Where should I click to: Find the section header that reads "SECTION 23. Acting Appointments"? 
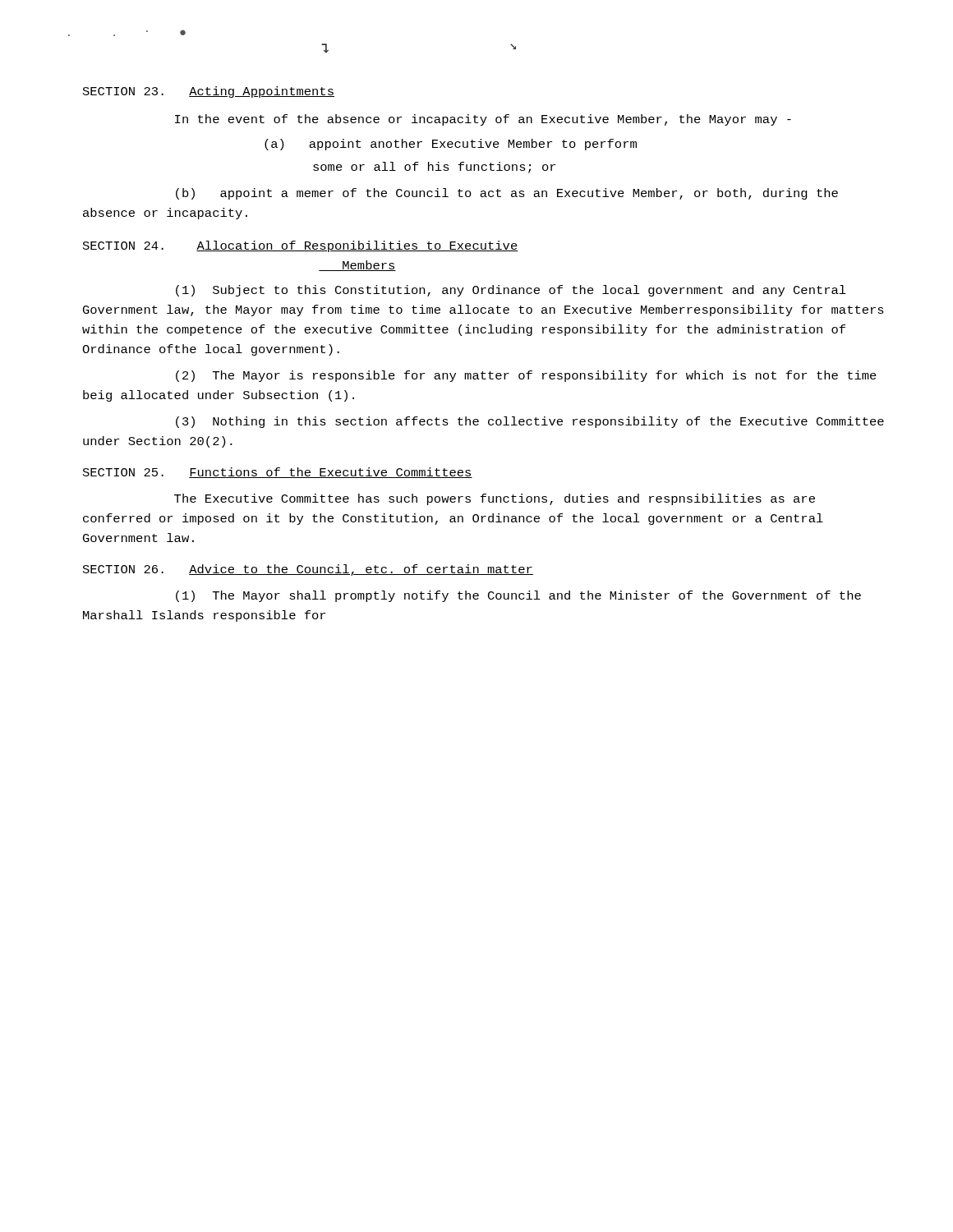(x=208, y=92)
